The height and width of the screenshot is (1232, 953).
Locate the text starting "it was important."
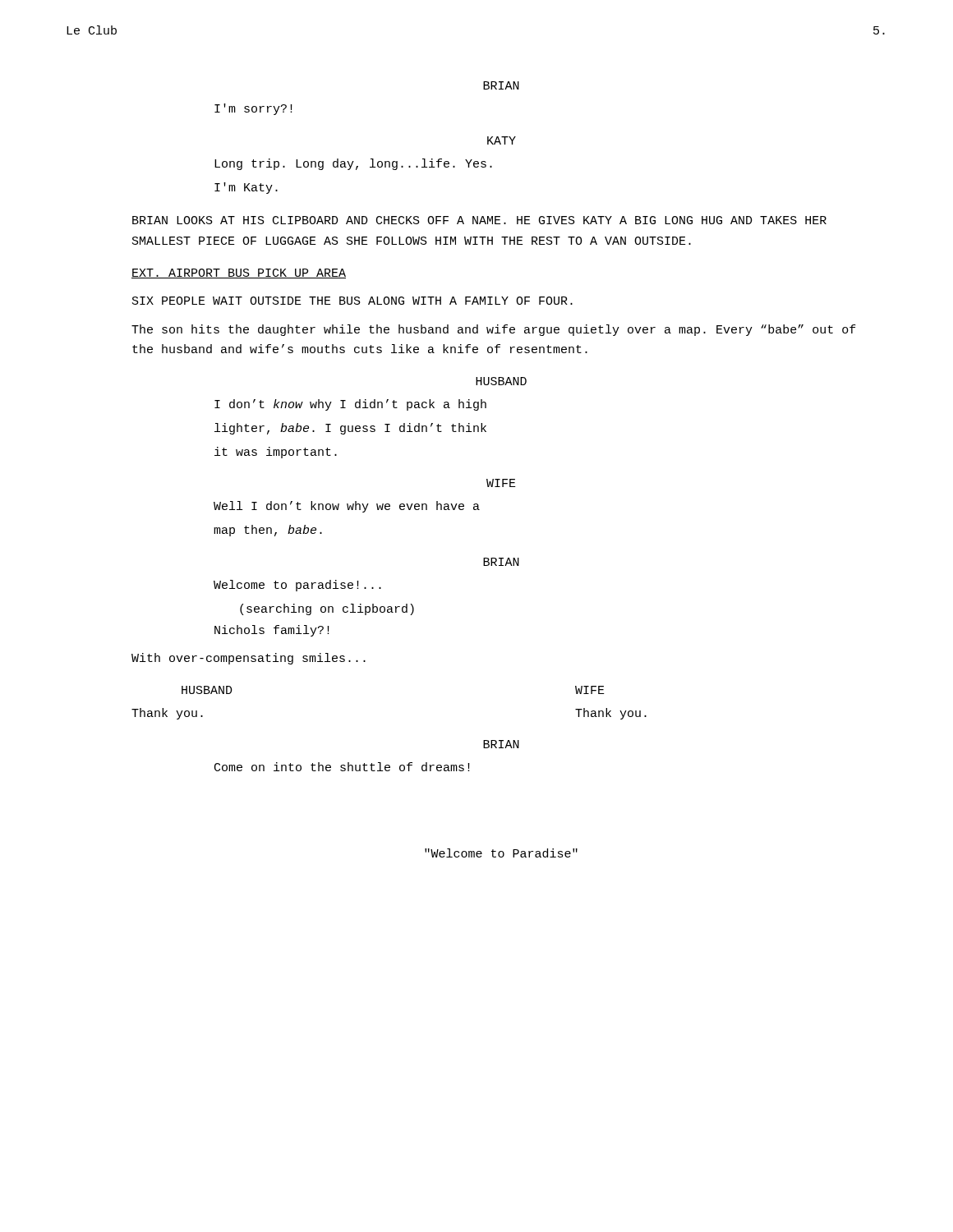[x=276, y=453]
